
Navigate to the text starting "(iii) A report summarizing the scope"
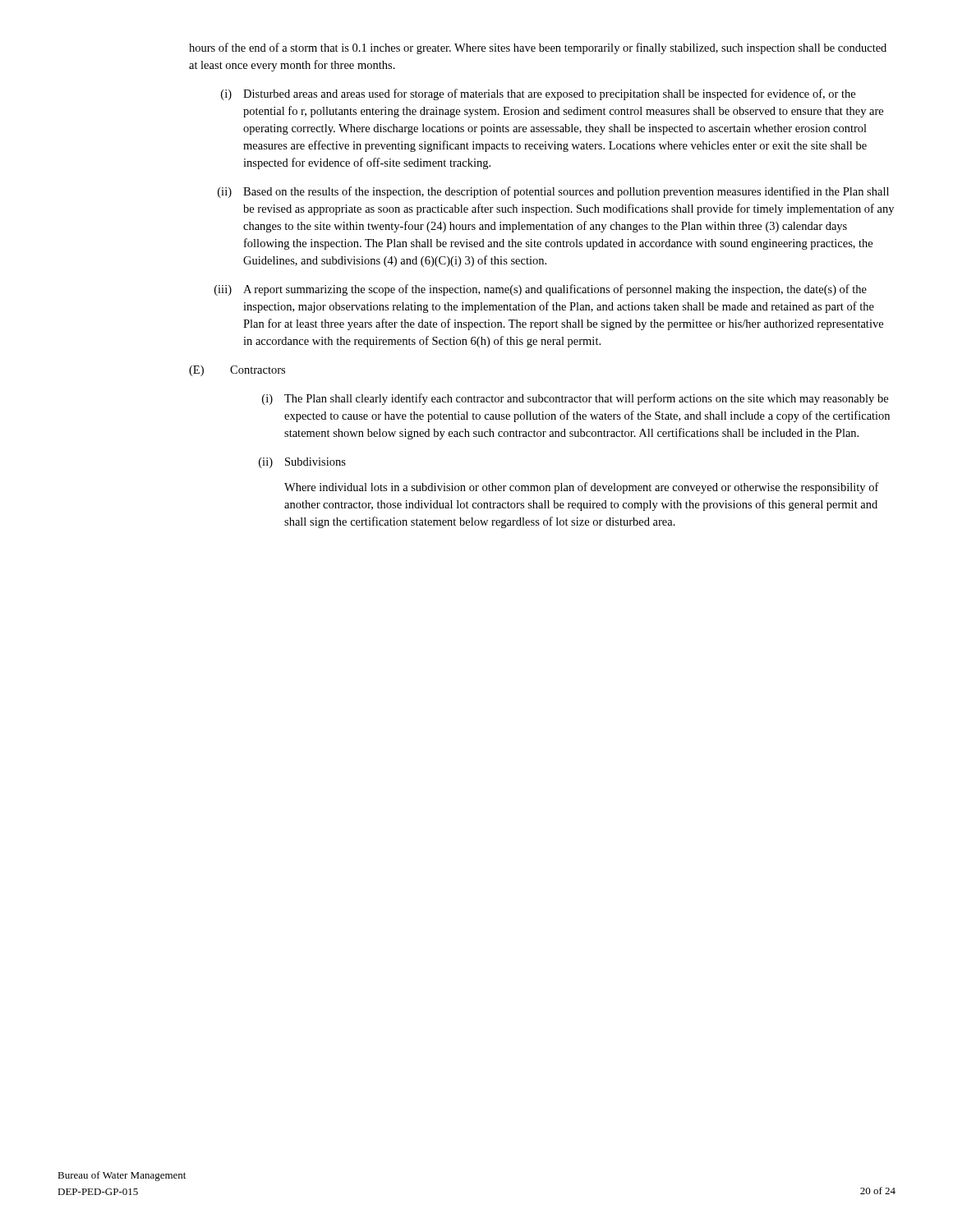tap(542, 316)
